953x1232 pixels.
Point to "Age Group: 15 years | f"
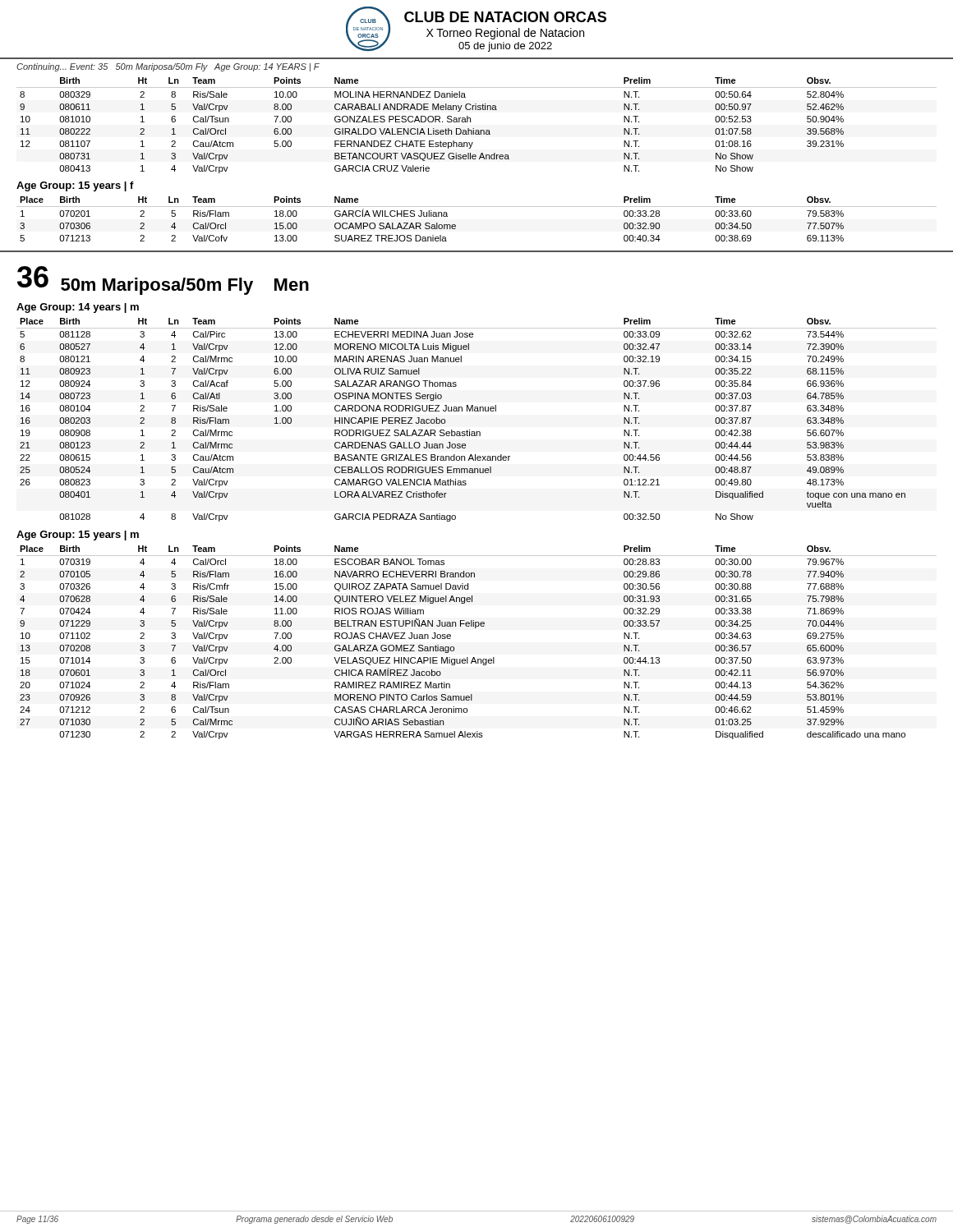(x=75, y=185)
